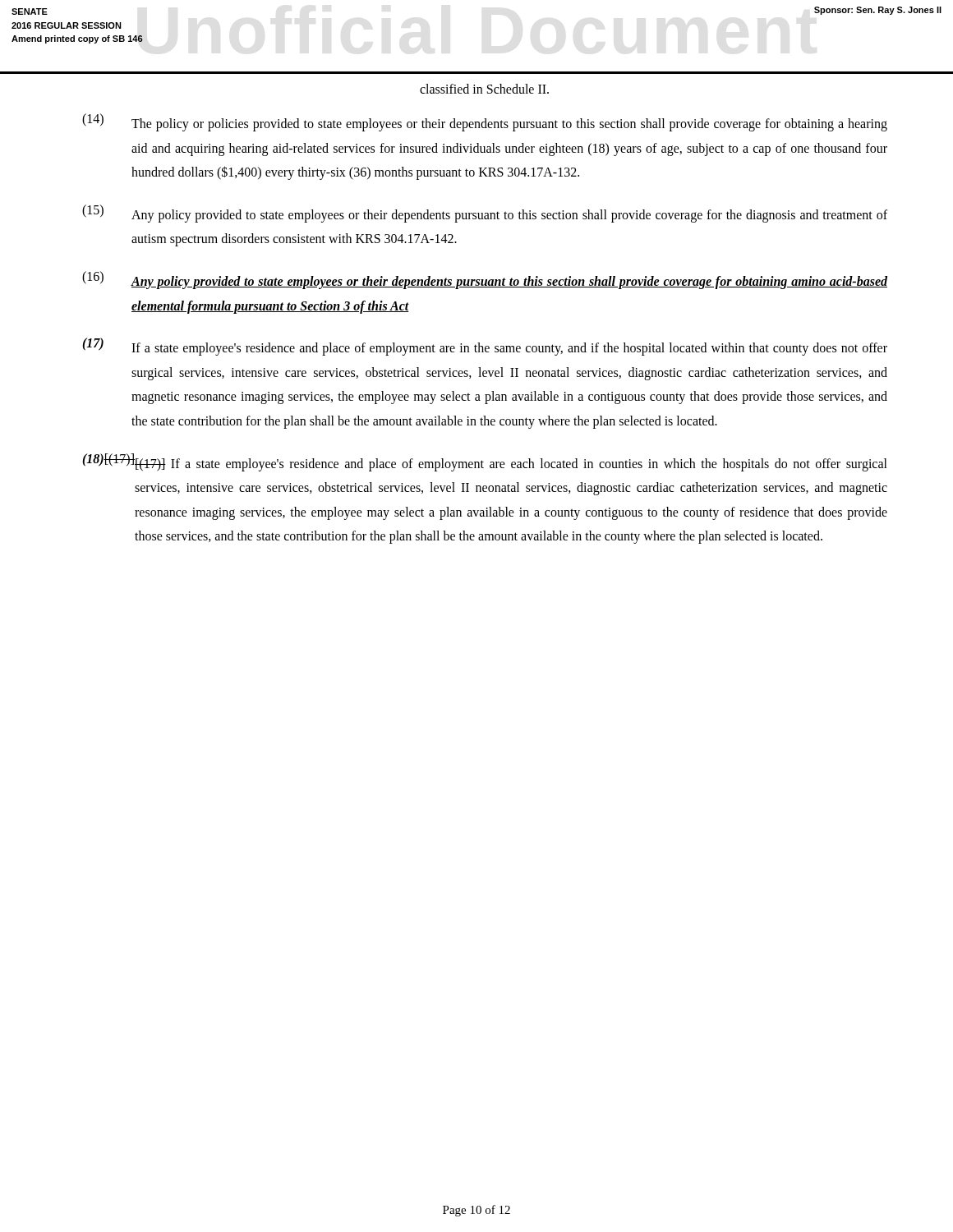Screen dimensions: 1232x953
Task: Click on the list item that reads "(18)[(17)] [(17)] If"
Action: [x=485, y=500]
